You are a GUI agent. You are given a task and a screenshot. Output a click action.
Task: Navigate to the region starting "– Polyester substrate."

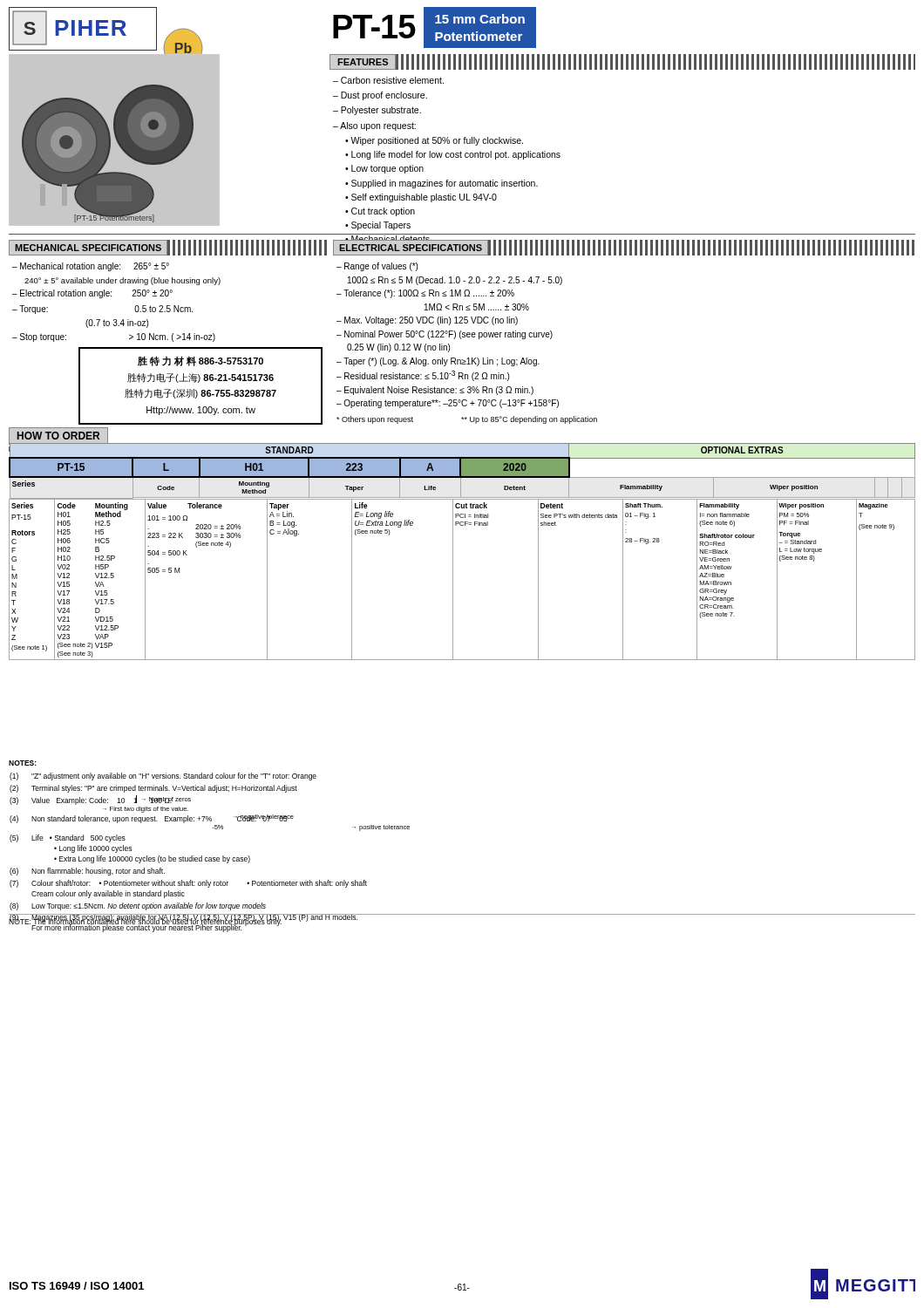click(x=377, y=110)
